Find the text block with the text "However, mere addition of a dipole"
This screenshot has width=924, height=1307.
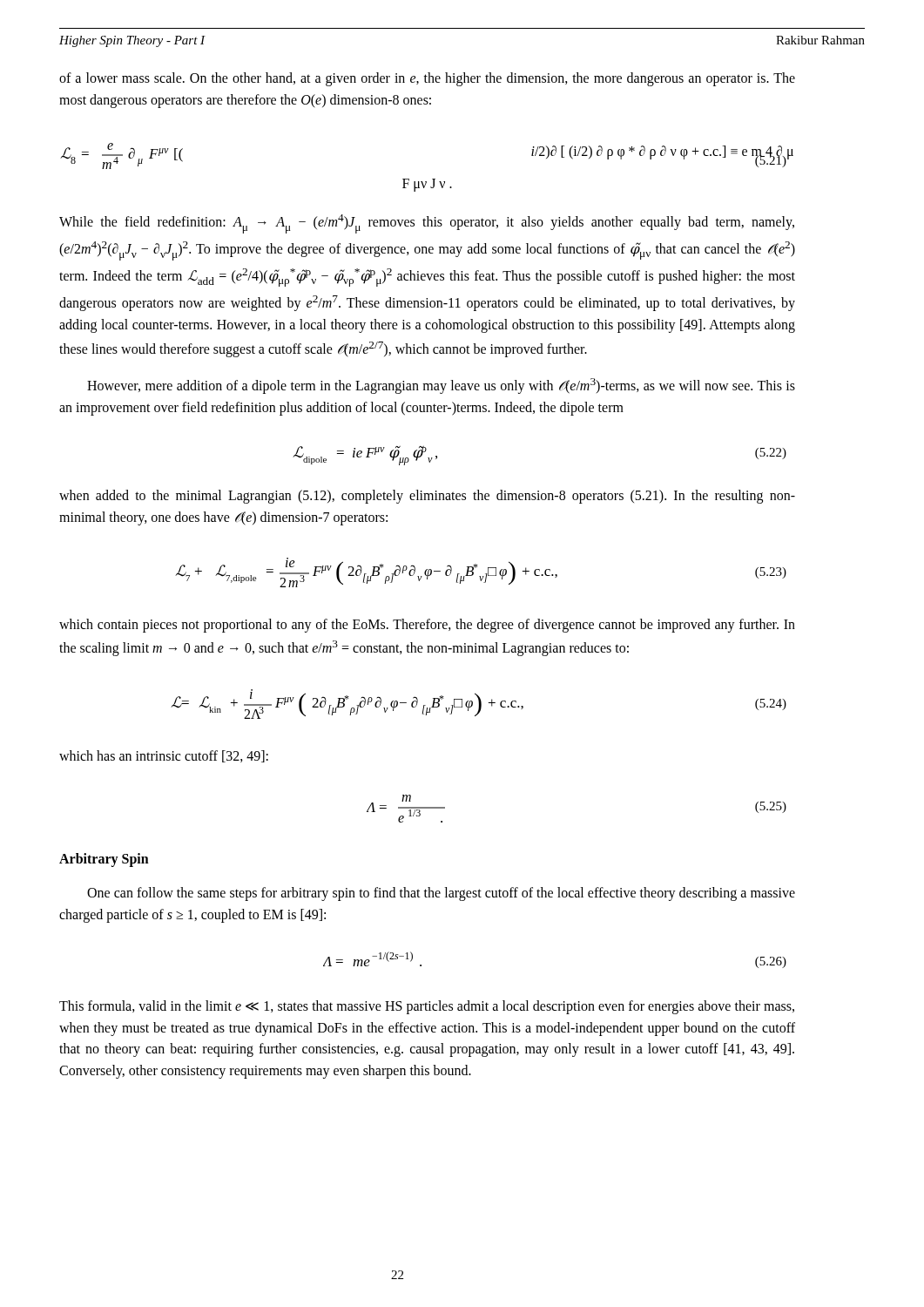[427, 396]
